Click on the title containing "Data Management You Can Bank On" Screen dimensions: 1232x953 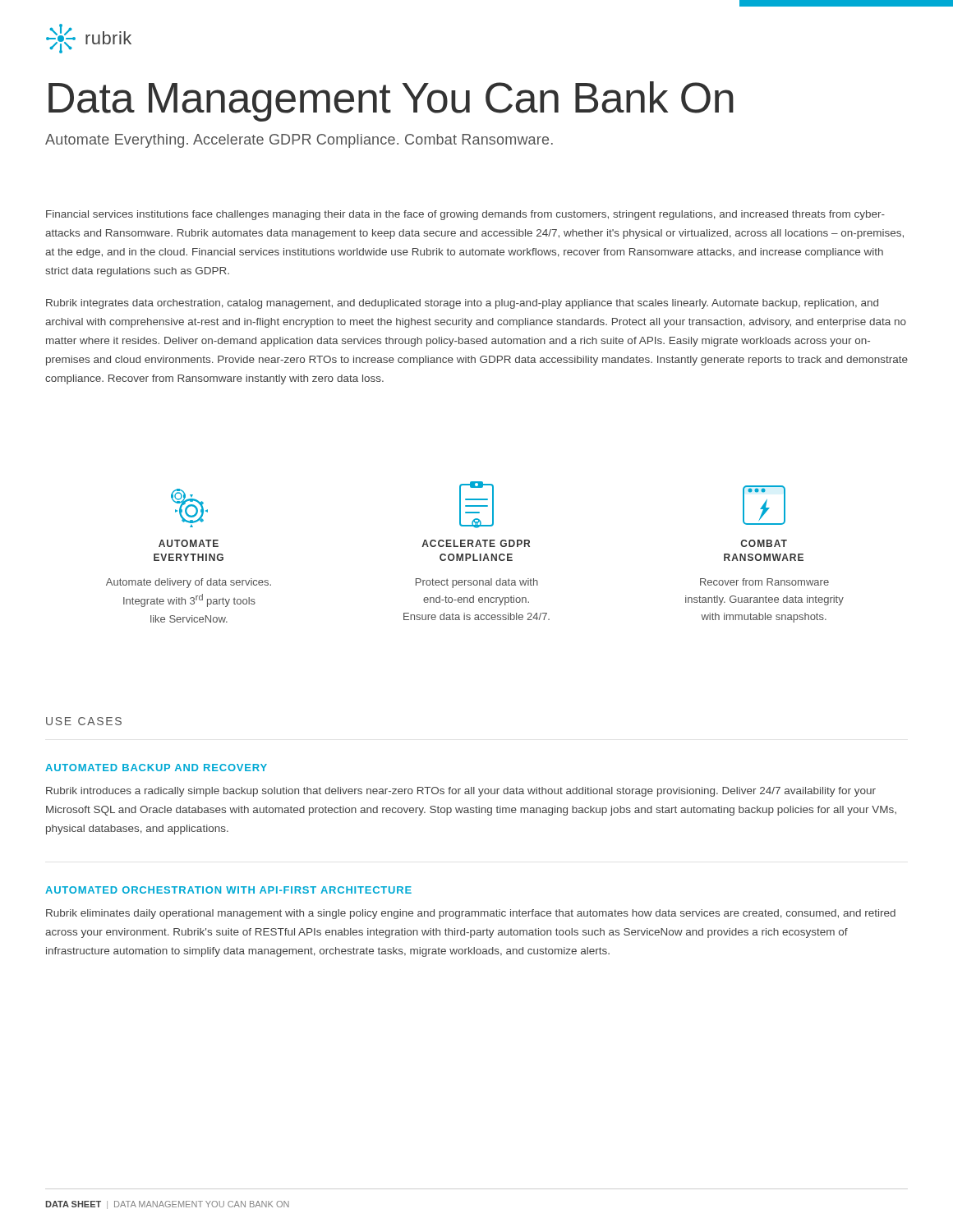coord(476,111)
